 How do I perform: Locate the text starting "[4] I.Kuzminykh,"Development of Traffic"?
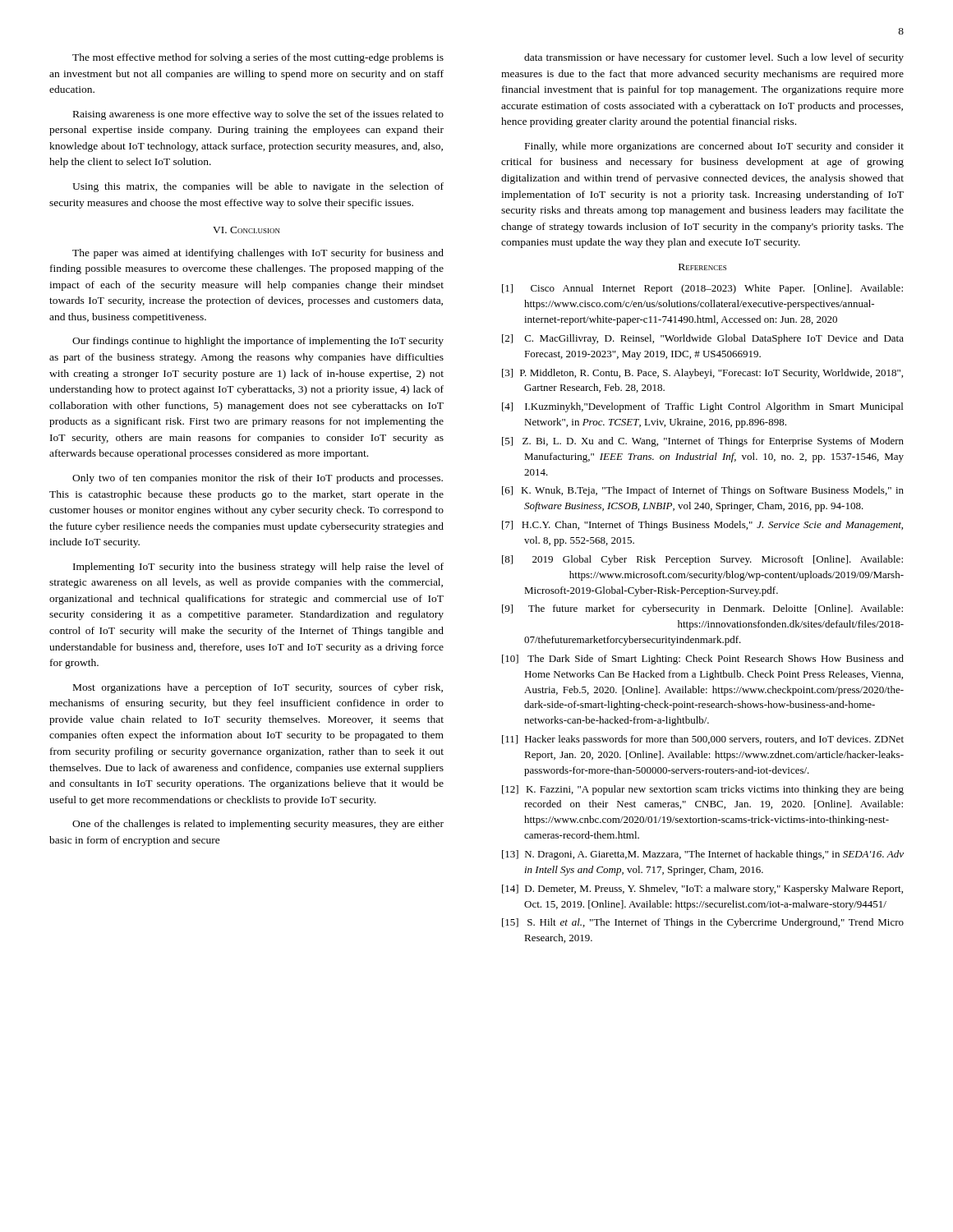[702, 414]
